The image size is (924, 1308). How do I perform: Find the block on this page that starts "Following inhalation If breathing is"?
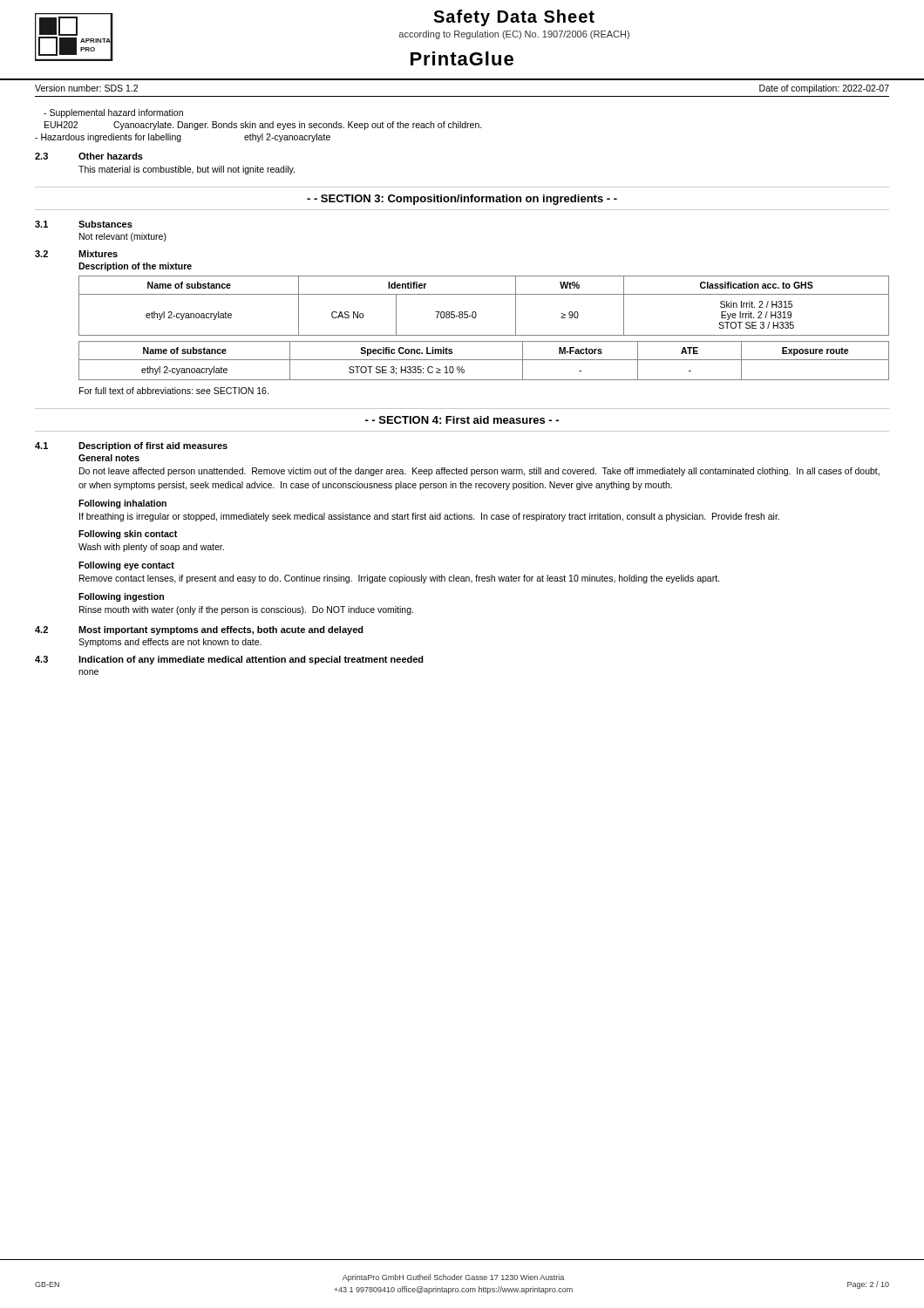(484, 510)
